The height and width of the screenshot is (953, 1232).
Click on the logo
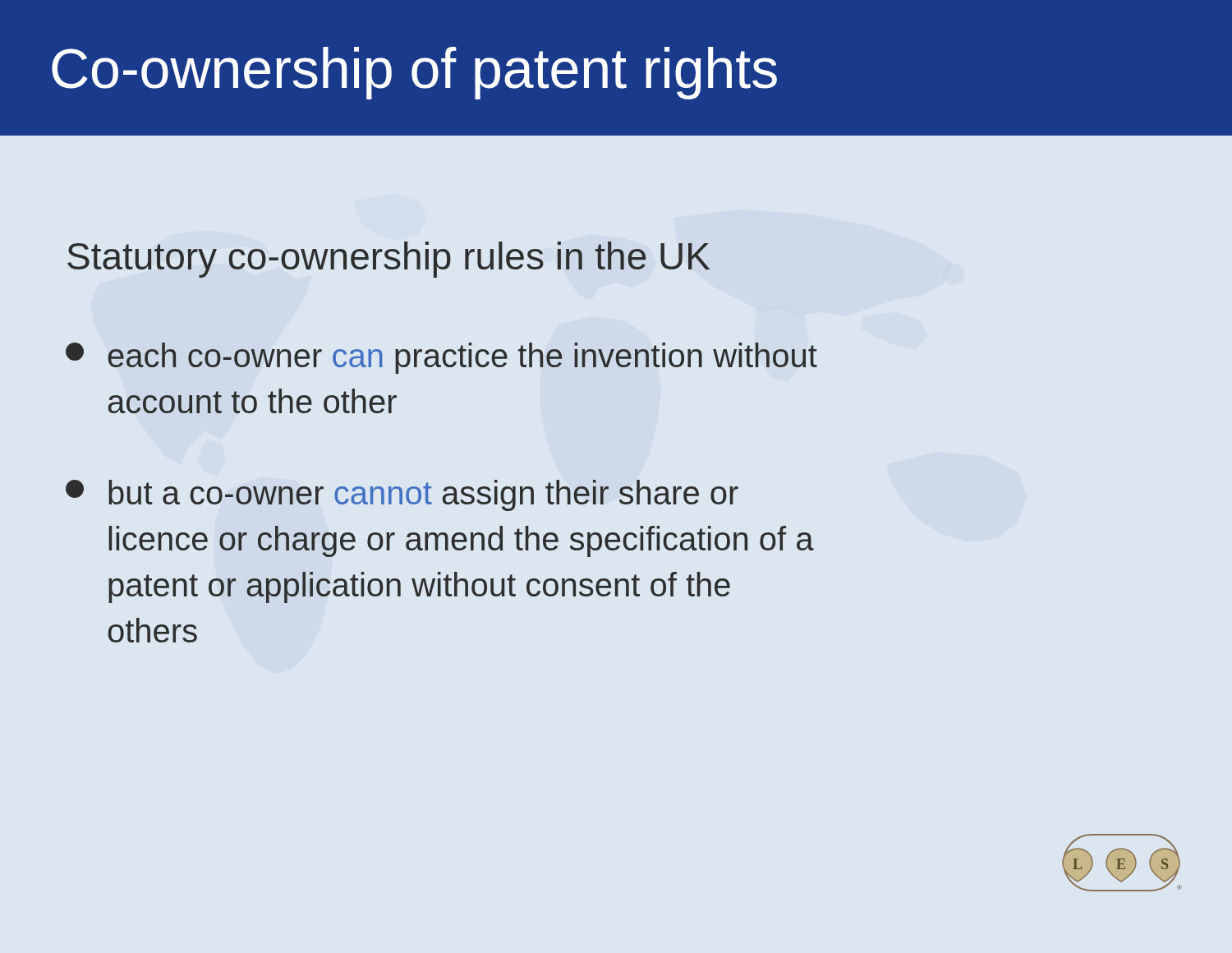(x=1121, y=865)
